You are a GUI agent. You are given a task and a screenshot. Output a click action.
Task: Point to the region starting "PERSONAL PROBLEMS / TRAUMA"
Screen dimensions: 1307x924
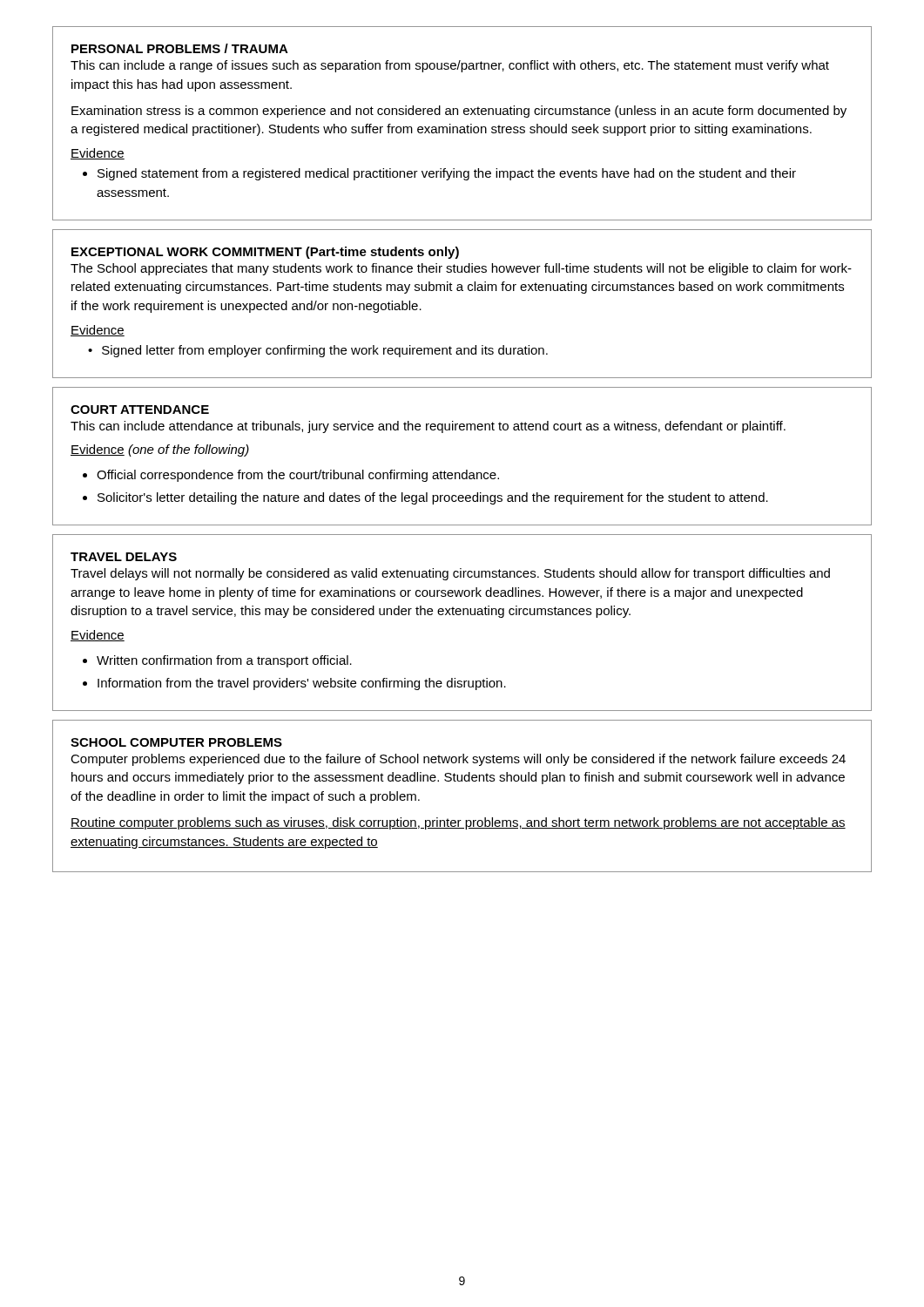click(179, 48)
